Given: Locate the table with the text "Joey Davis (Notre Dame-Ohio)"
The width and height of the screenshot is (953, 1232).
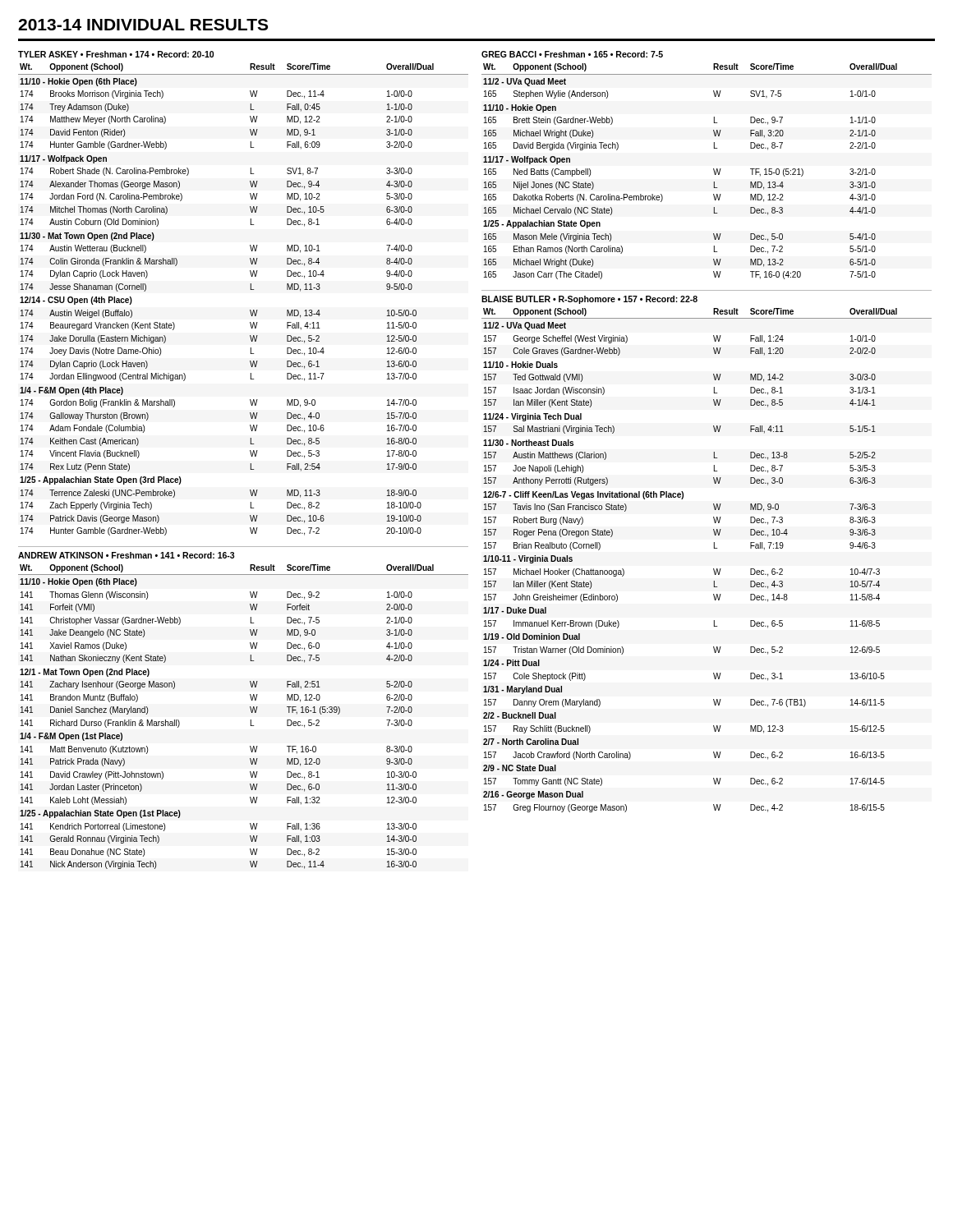Looking at the screenshot, I should coord(243,299).
